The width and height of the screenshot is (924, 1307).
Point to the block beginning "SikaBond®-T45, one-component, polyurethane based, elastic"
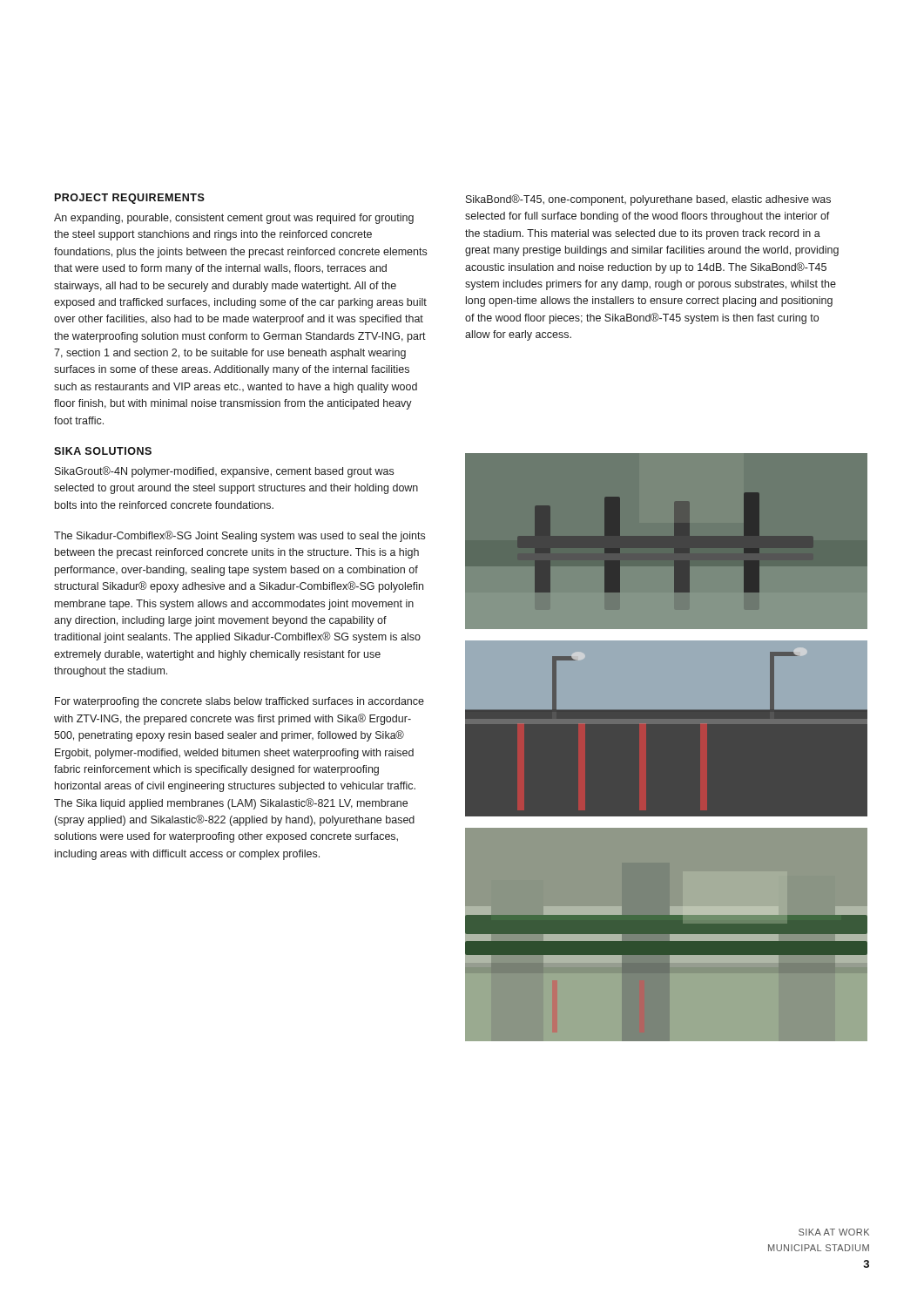point(652,267)
